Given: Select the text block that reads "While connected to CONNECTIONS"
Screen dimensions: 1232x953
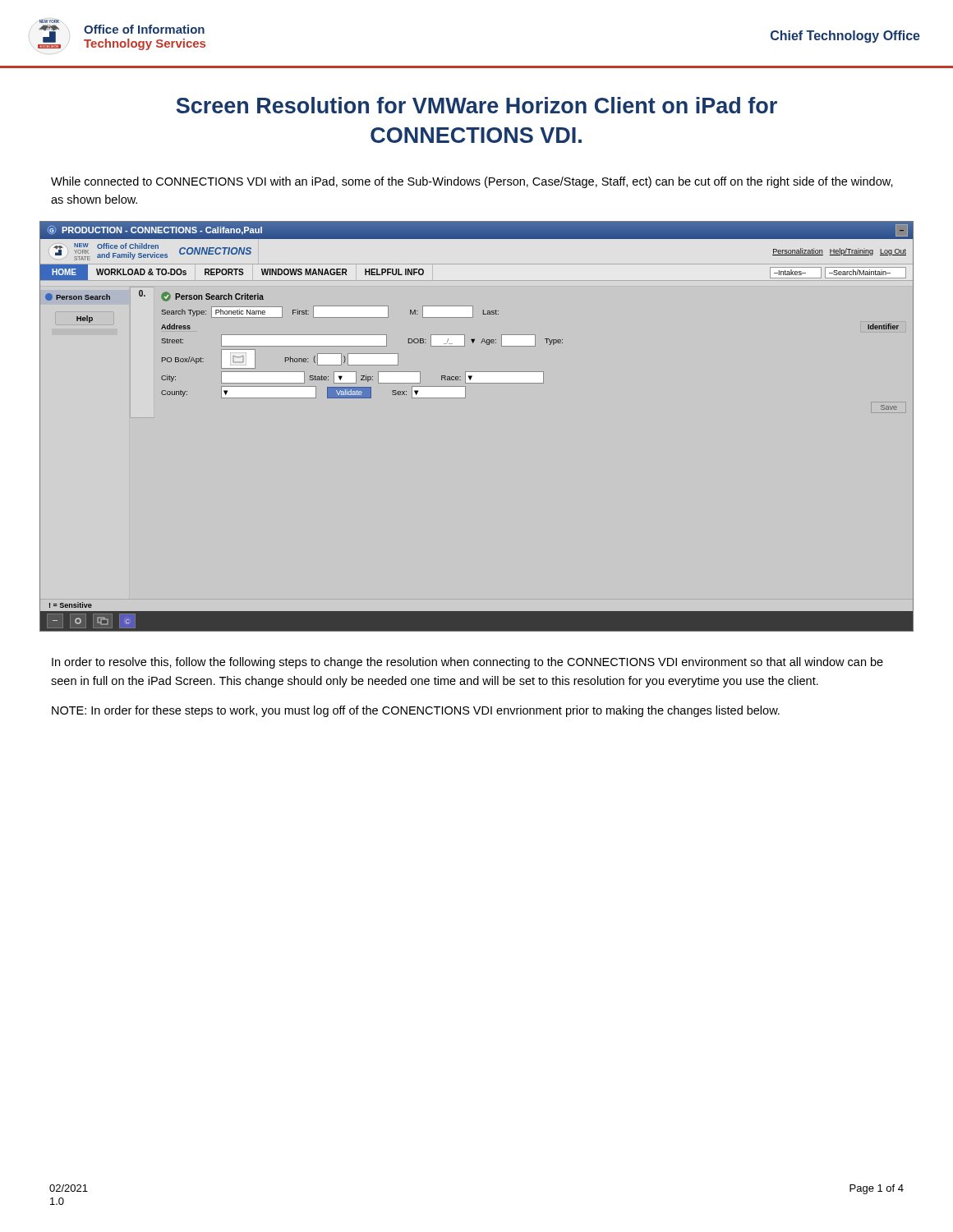Looking at the screenshot, I should pyautogui.click(x=472, y=191).
